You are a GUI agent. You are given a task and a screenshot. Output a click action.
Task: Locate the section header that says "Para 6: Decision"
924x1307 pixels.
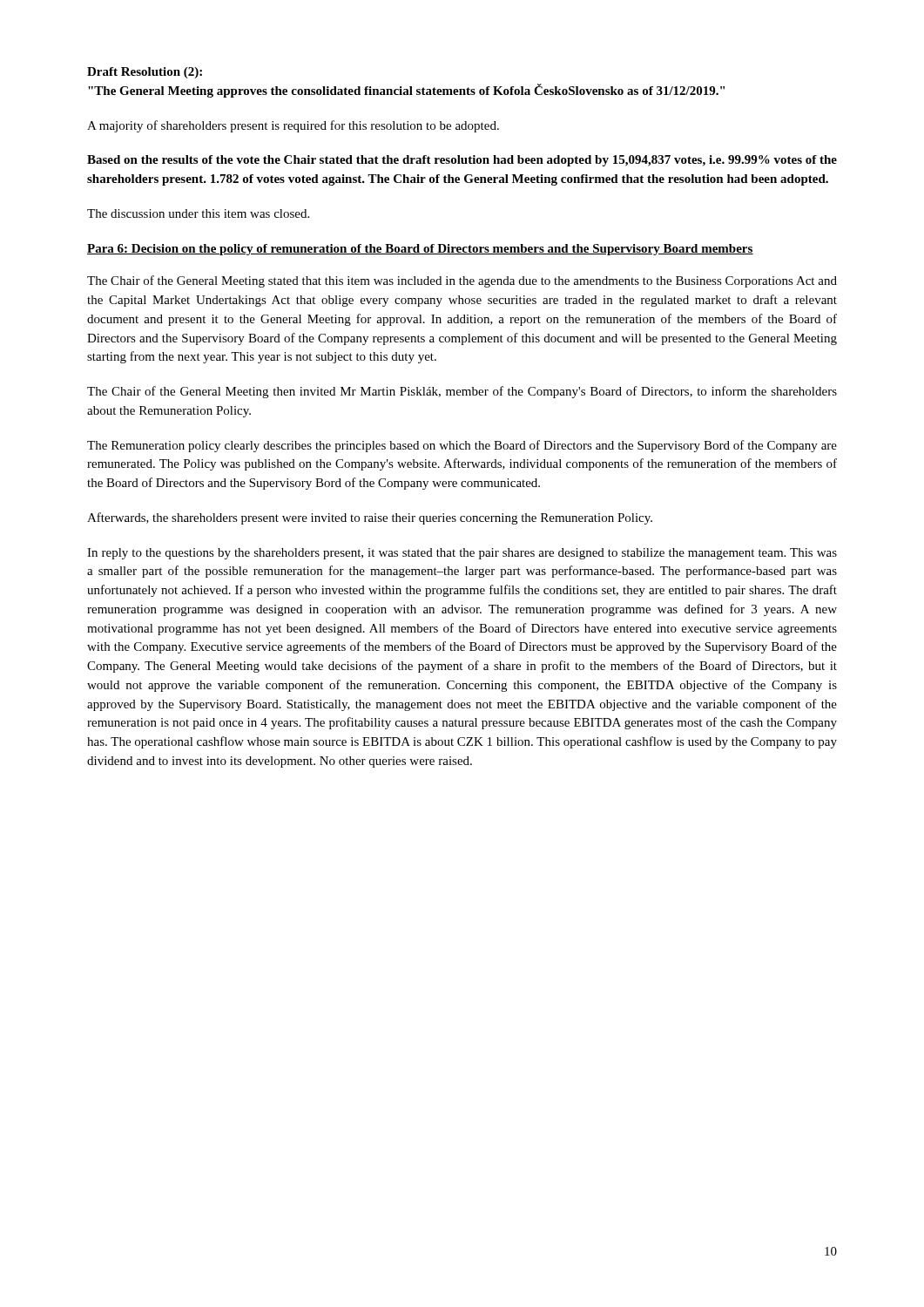tap(420, 248)
